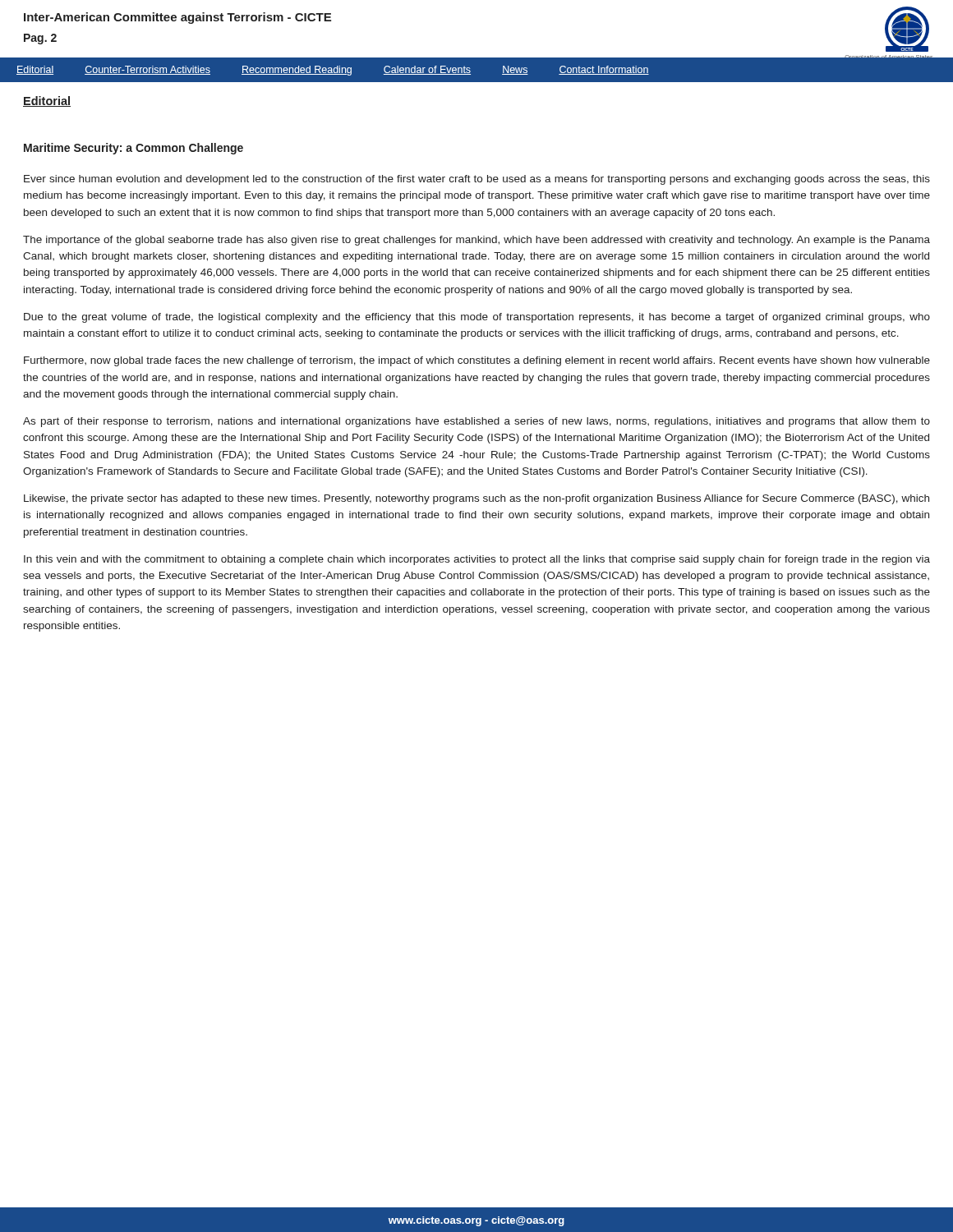
Task: Locate the text block that reads "Furthermore, now global trade faces the"
Action: (476, 378)
